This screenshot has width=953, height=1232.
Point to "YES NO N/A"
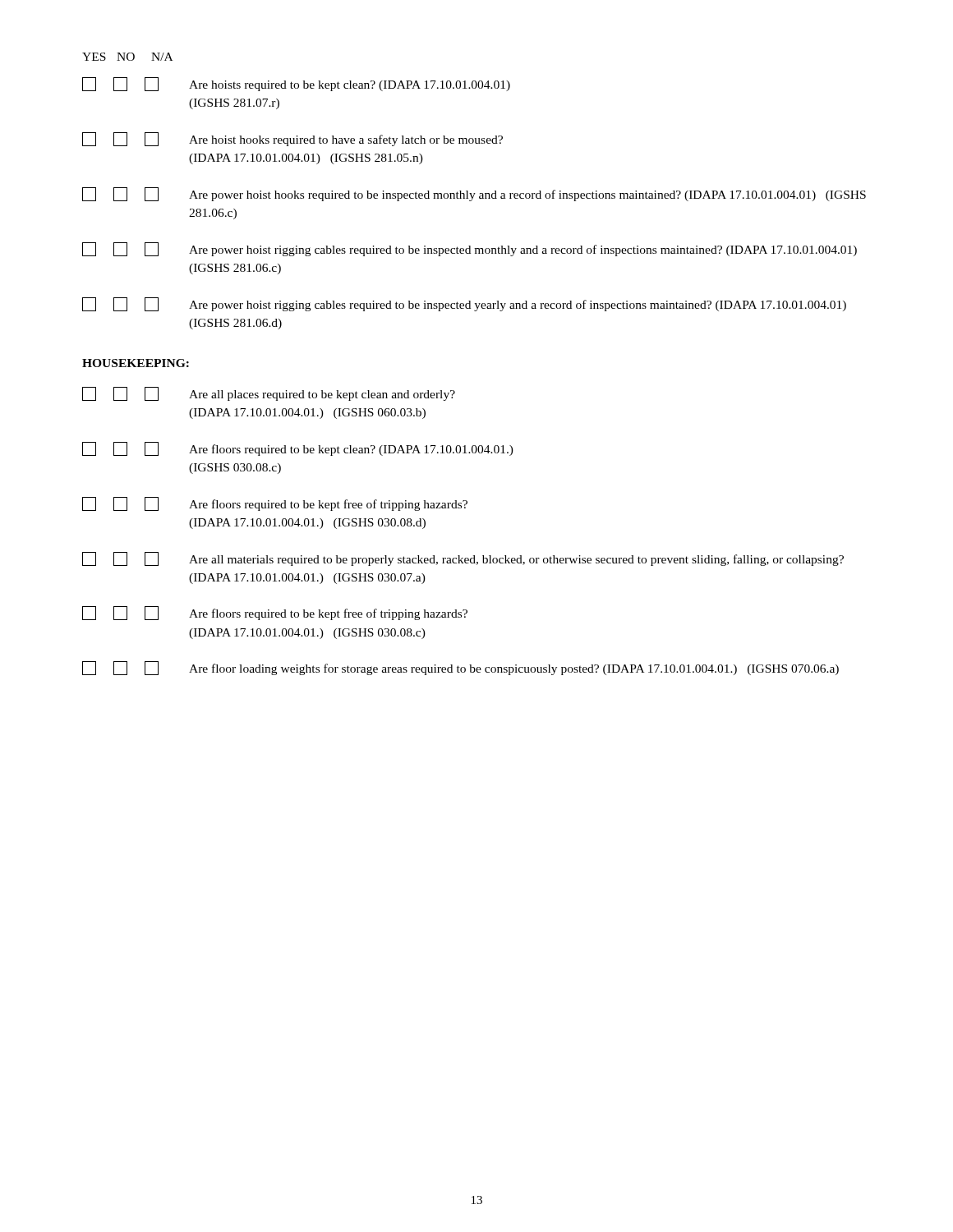tap(127, 57)
